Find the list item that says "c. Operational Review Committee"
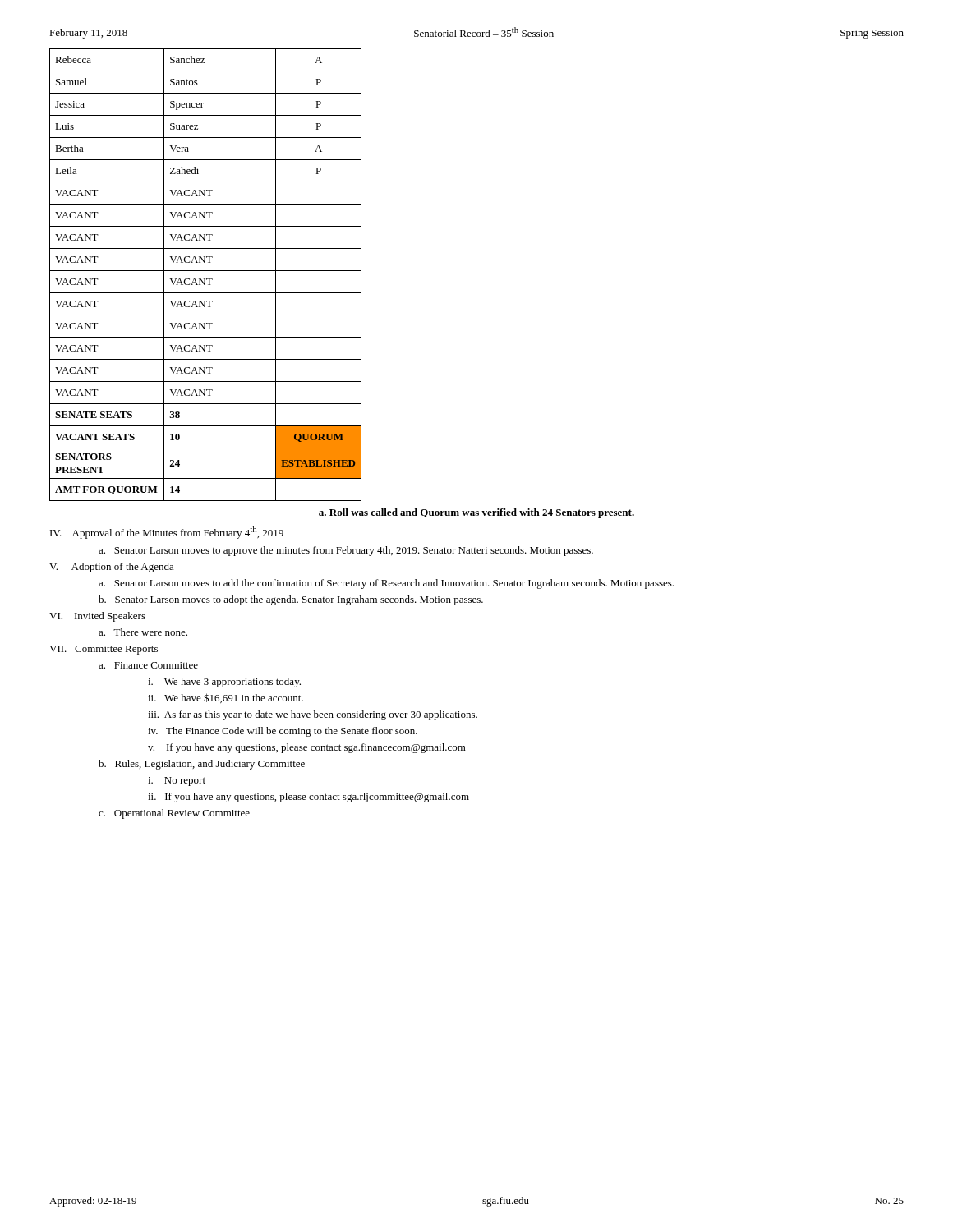Viewport: 953px width, 1232px height. pos(174,814)
